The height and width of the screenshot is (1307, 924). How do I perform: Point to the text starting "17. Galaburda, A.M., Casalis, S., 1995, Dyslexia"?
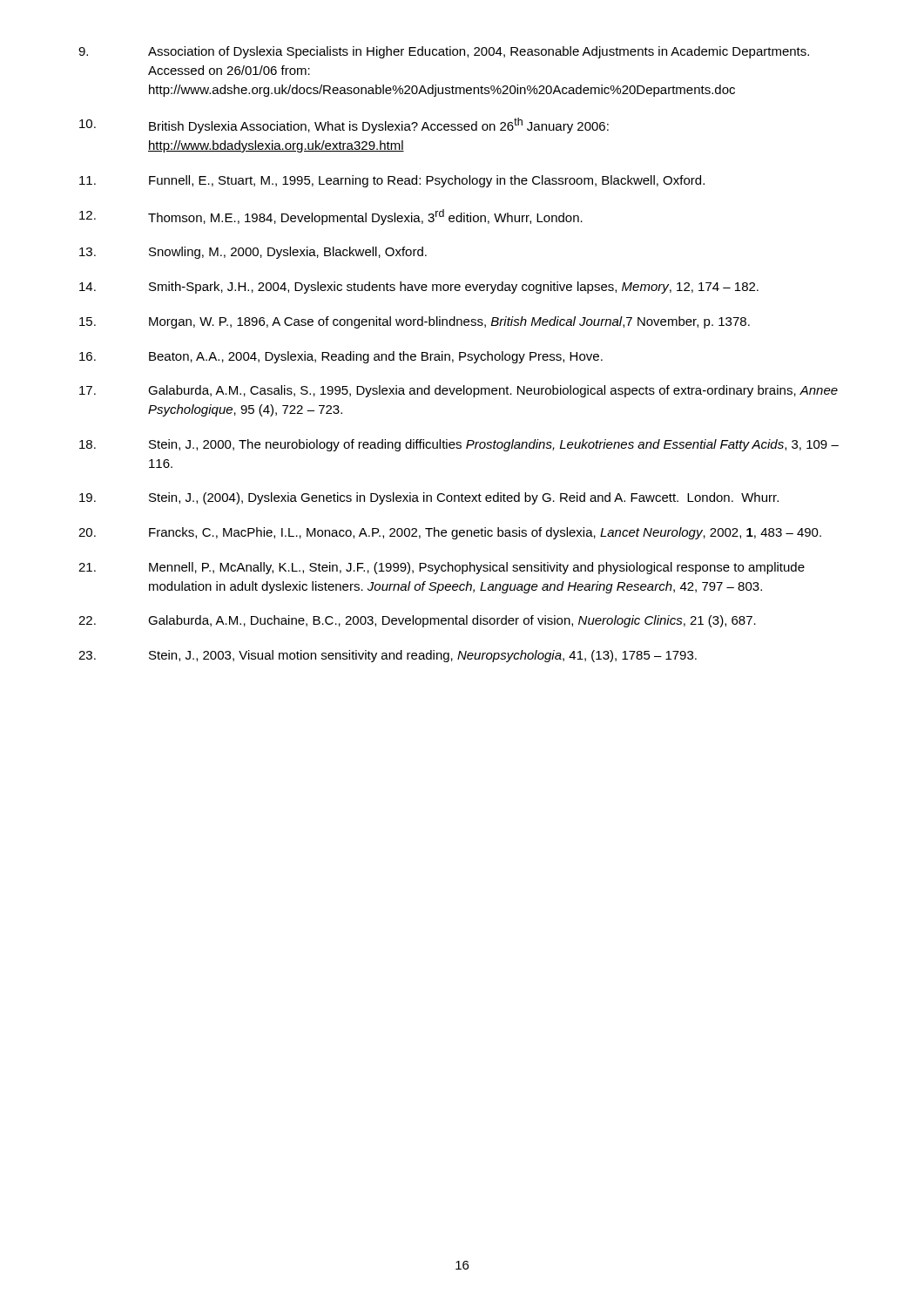pyautogui.click(x=462, y=400)
